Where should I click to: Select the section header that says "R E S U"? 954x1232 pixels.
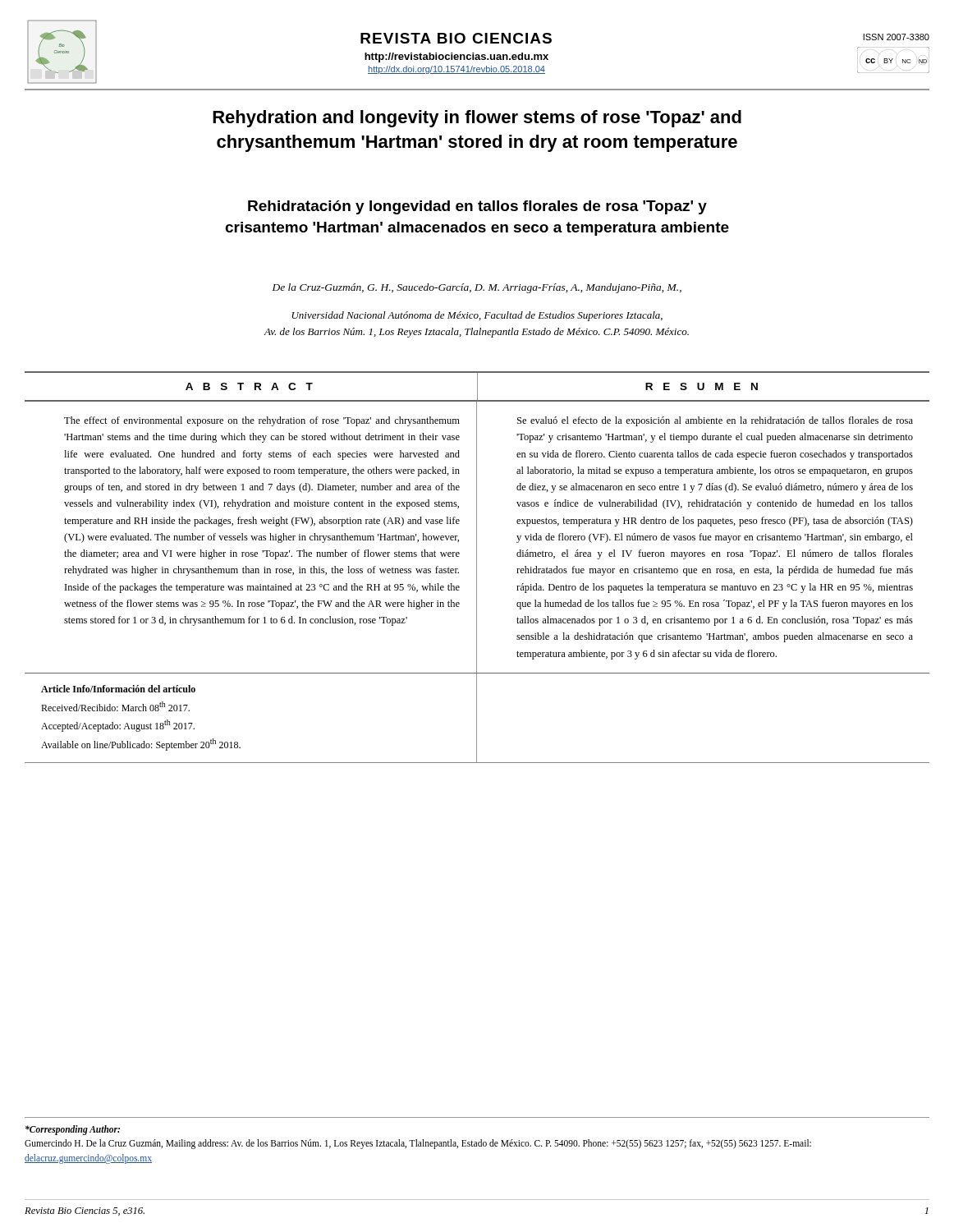click(703, 386)
